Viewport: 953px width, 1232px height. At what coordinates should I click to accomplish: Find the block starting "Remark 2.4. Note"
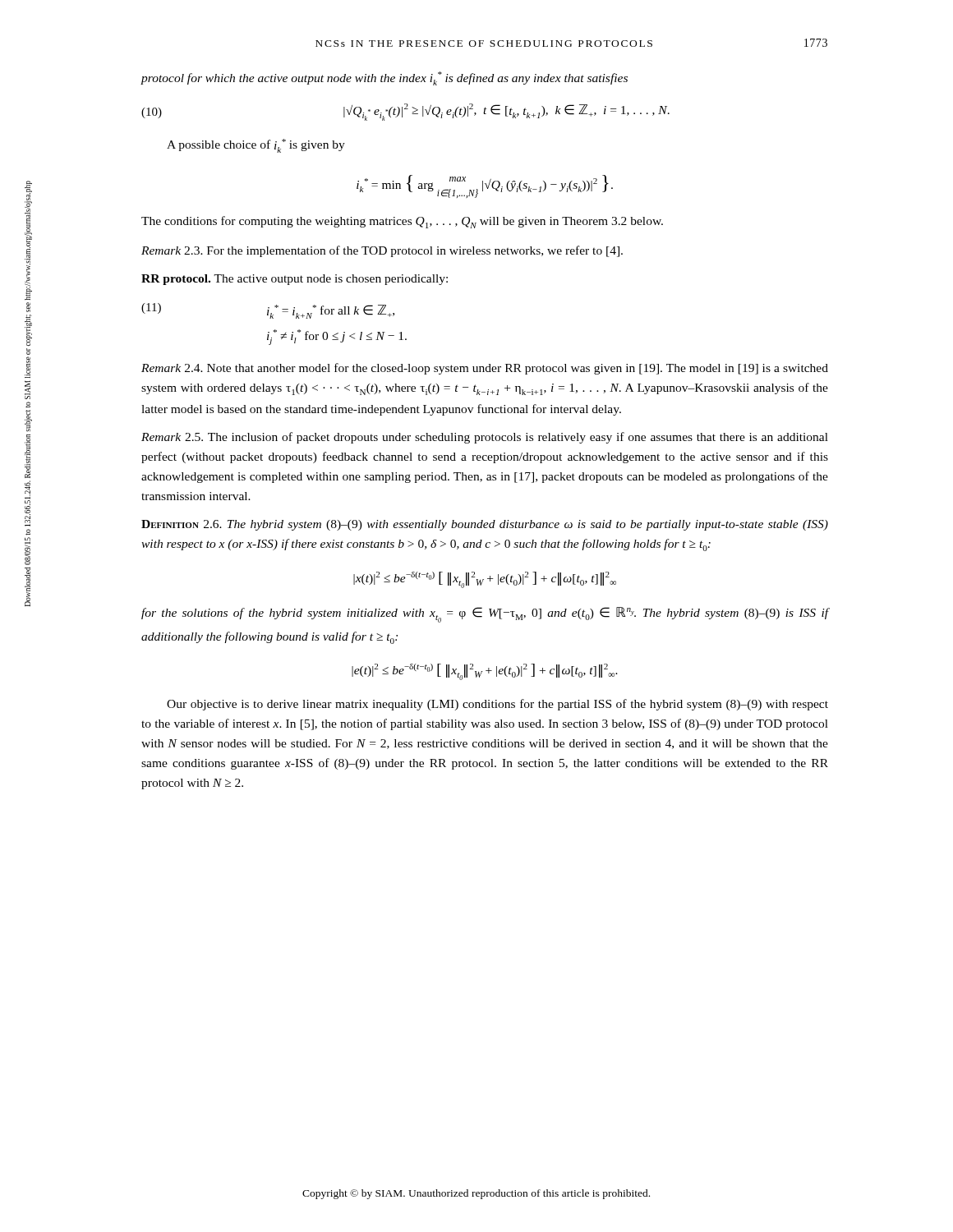pyautogui.click(x=485, y=389)
